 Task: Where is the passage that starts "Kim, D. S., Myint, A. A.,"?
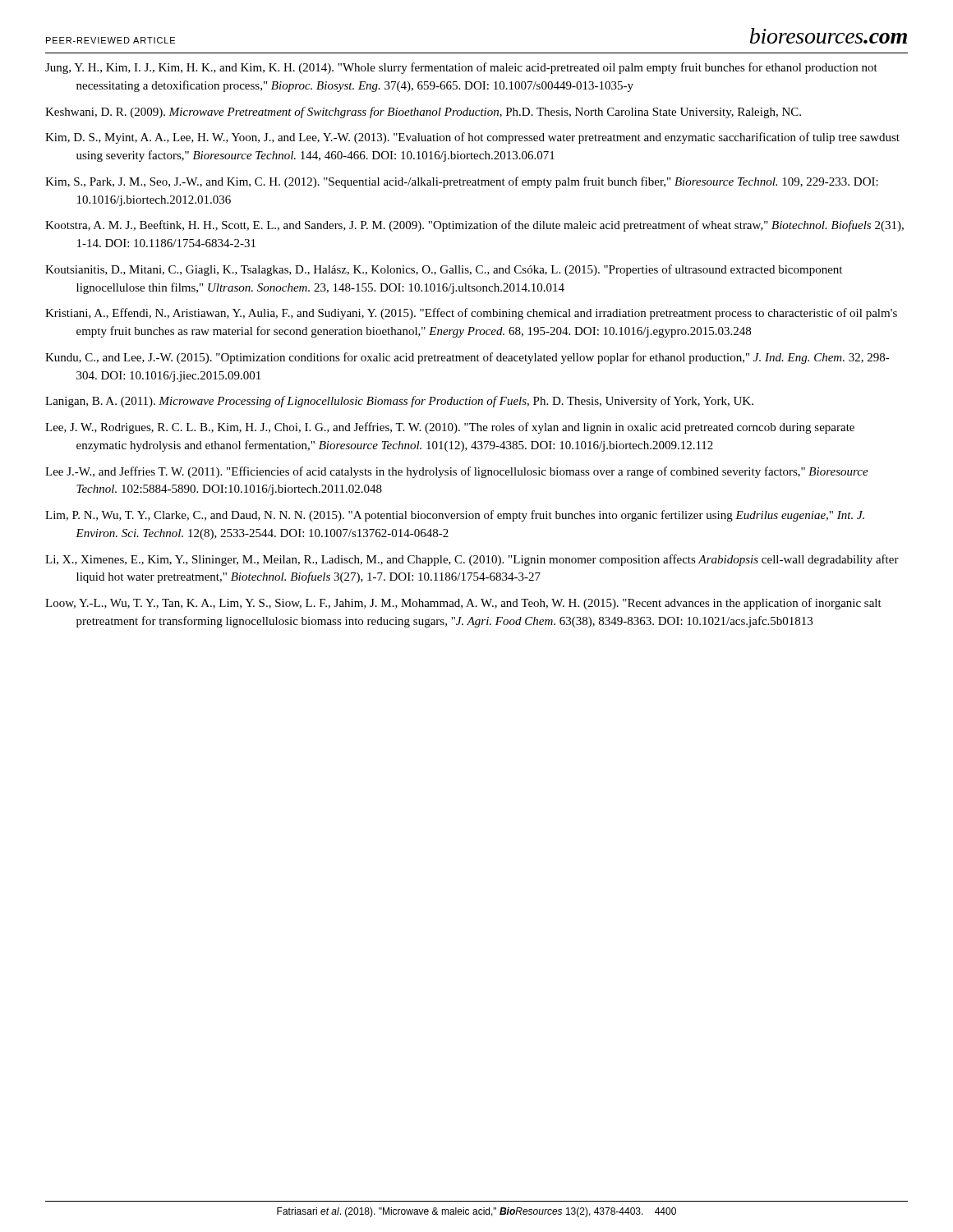(472, 146)
